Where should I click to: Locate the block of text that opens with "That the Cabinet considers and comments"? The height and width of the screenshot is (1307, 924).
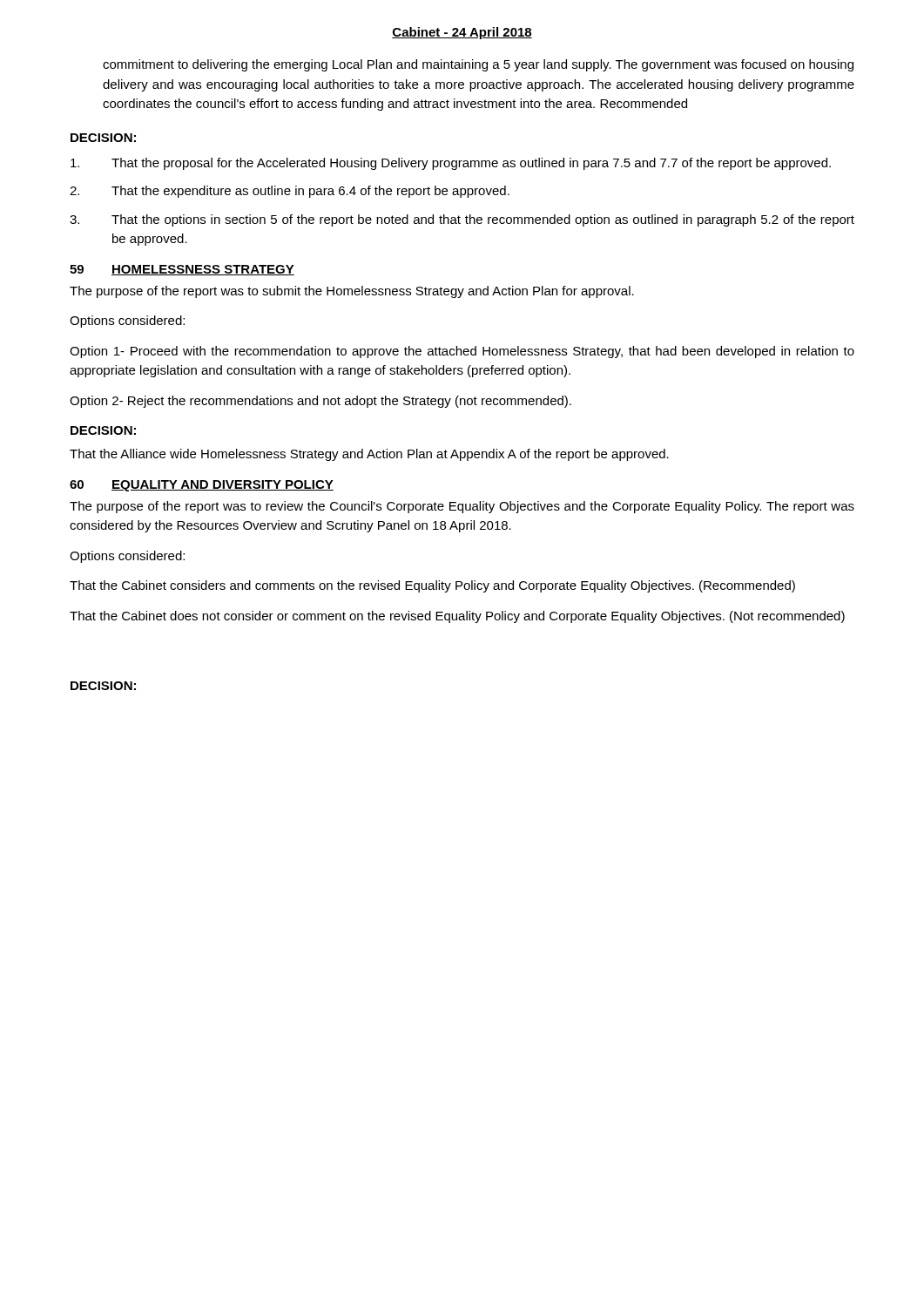click(433, 585)
